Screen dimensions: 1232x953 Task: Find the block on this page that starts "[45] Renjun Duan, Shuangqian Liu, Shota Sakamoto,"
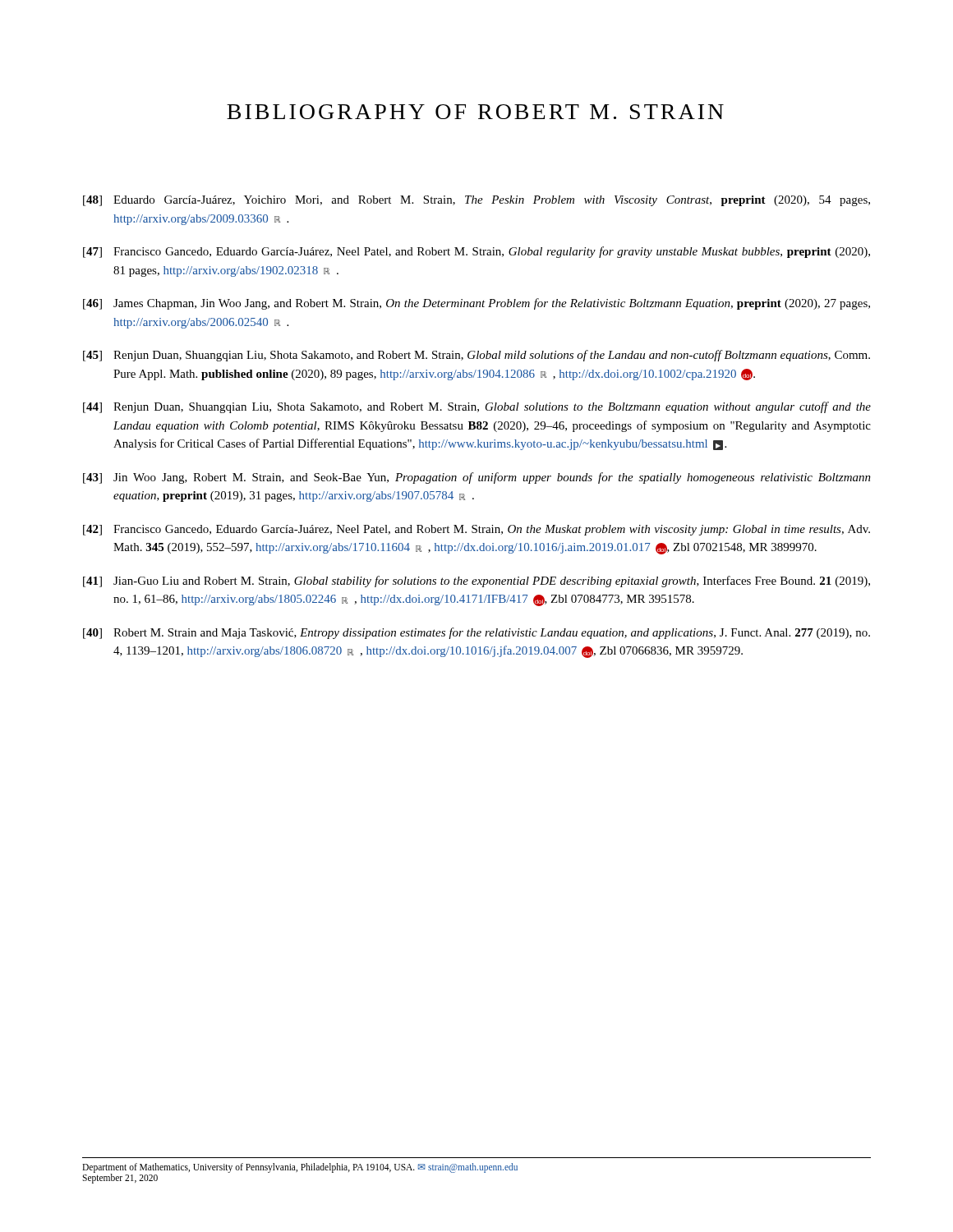476,364
